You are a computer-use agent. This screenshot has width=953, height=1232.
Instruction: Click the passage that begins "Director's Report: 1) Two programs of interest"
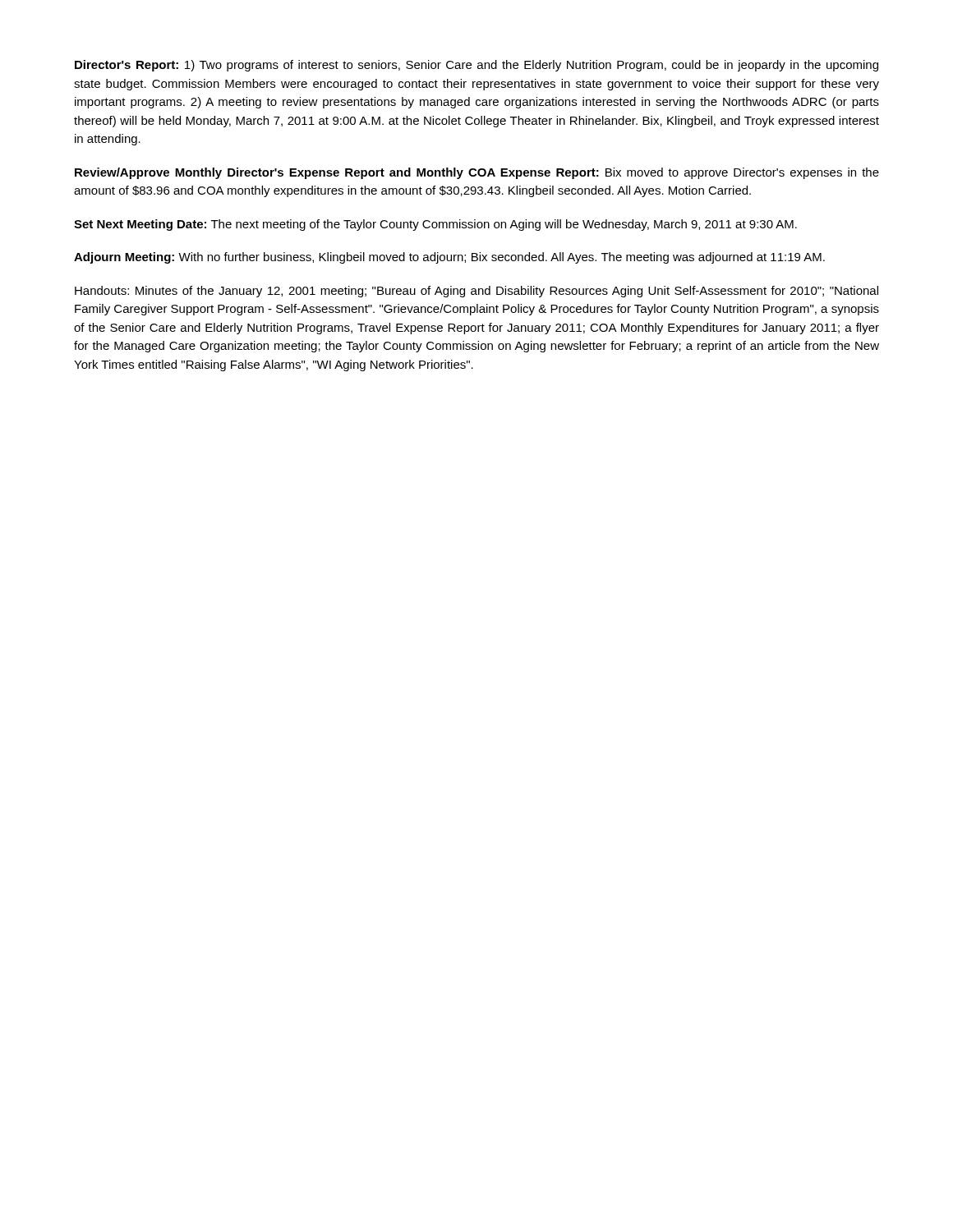click(x=476, y=101)
